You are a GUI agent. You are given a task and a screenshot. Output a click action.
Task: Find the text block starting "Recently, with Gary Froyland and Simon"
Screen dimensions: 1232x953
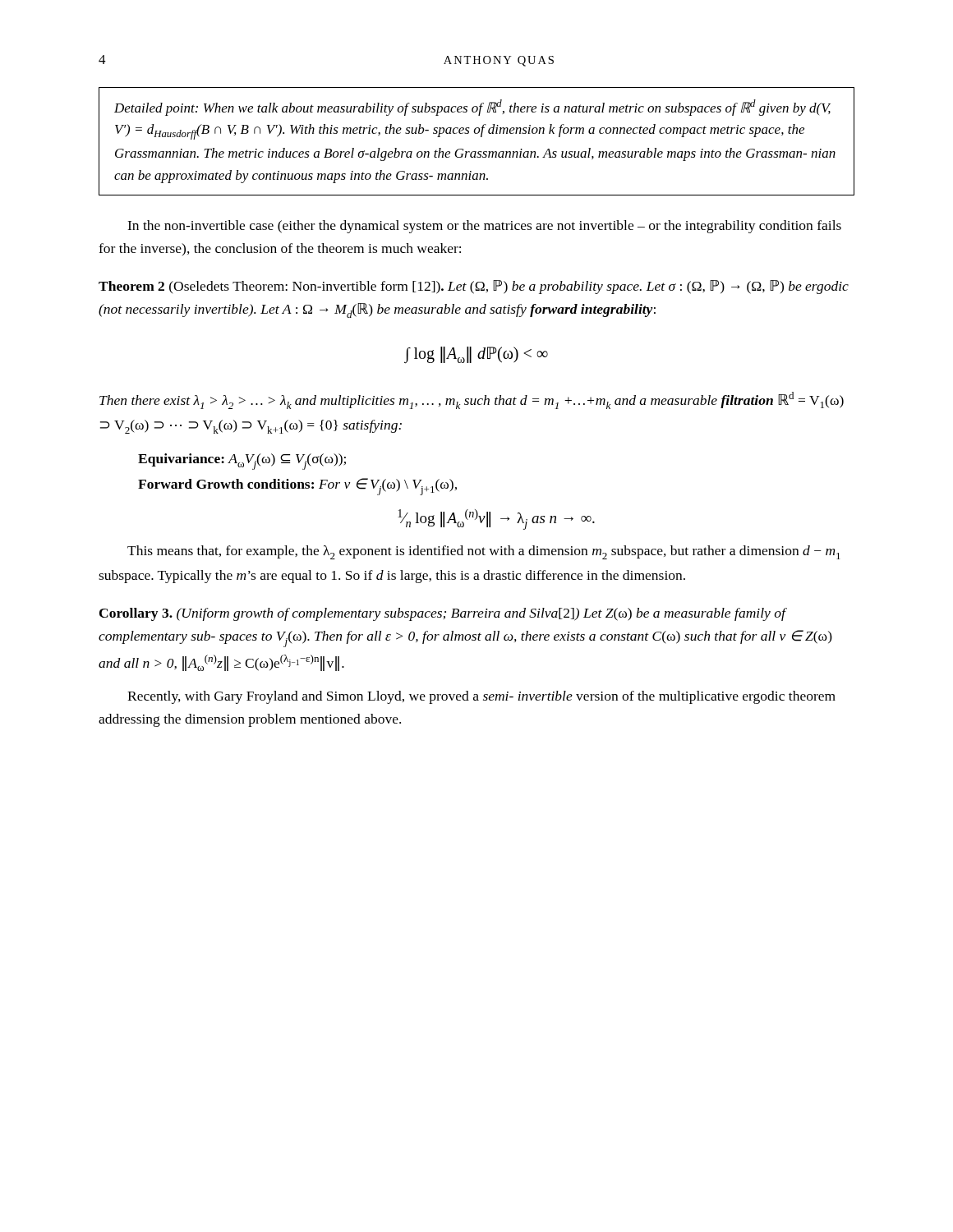click(467, 707)
